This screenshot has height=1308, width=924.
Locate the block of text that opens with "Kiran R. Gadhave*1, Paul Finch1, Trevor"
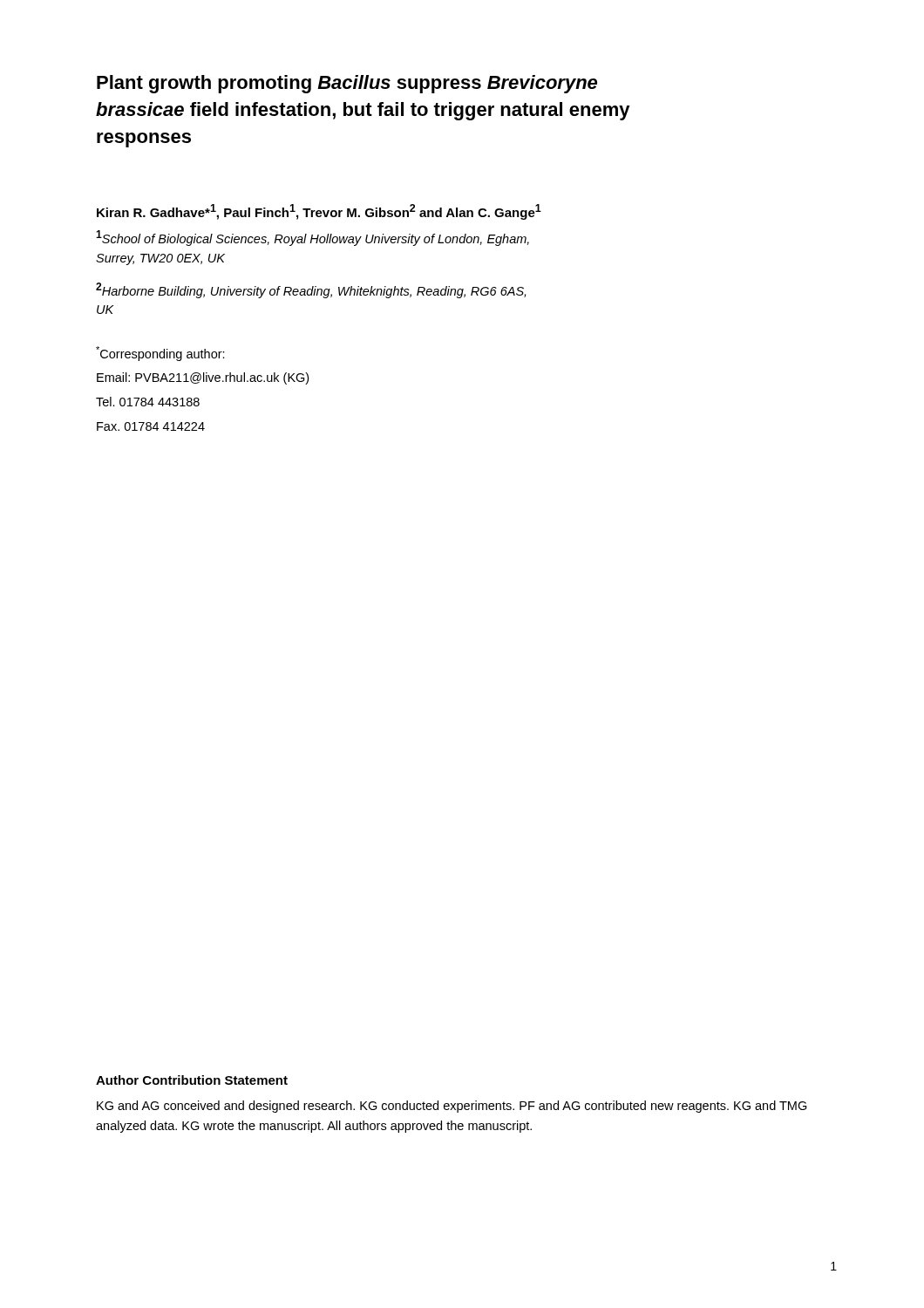click(x=319, y=212)
